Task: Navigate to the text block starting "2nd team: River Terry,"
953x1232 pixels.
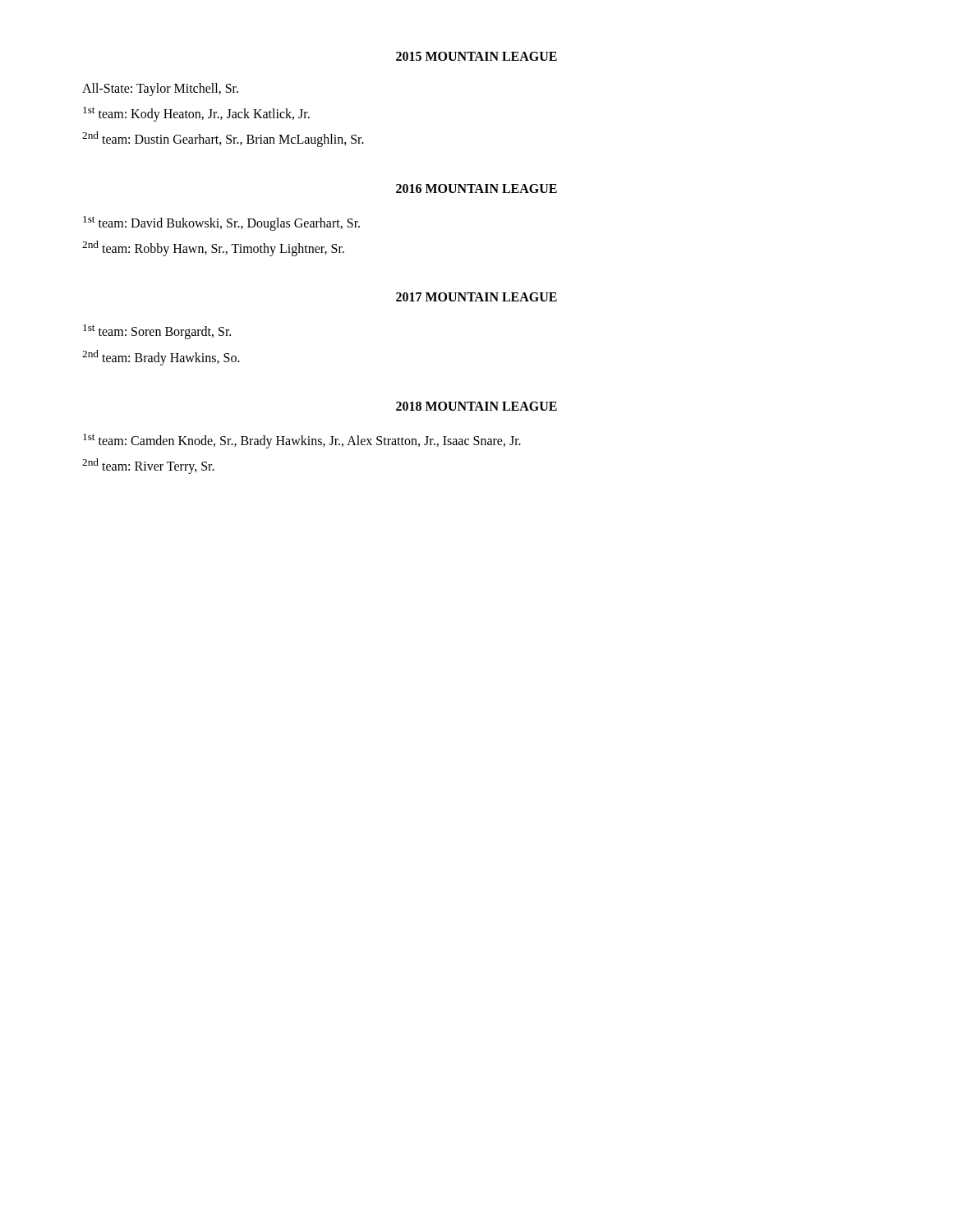Action: [148, 465]
